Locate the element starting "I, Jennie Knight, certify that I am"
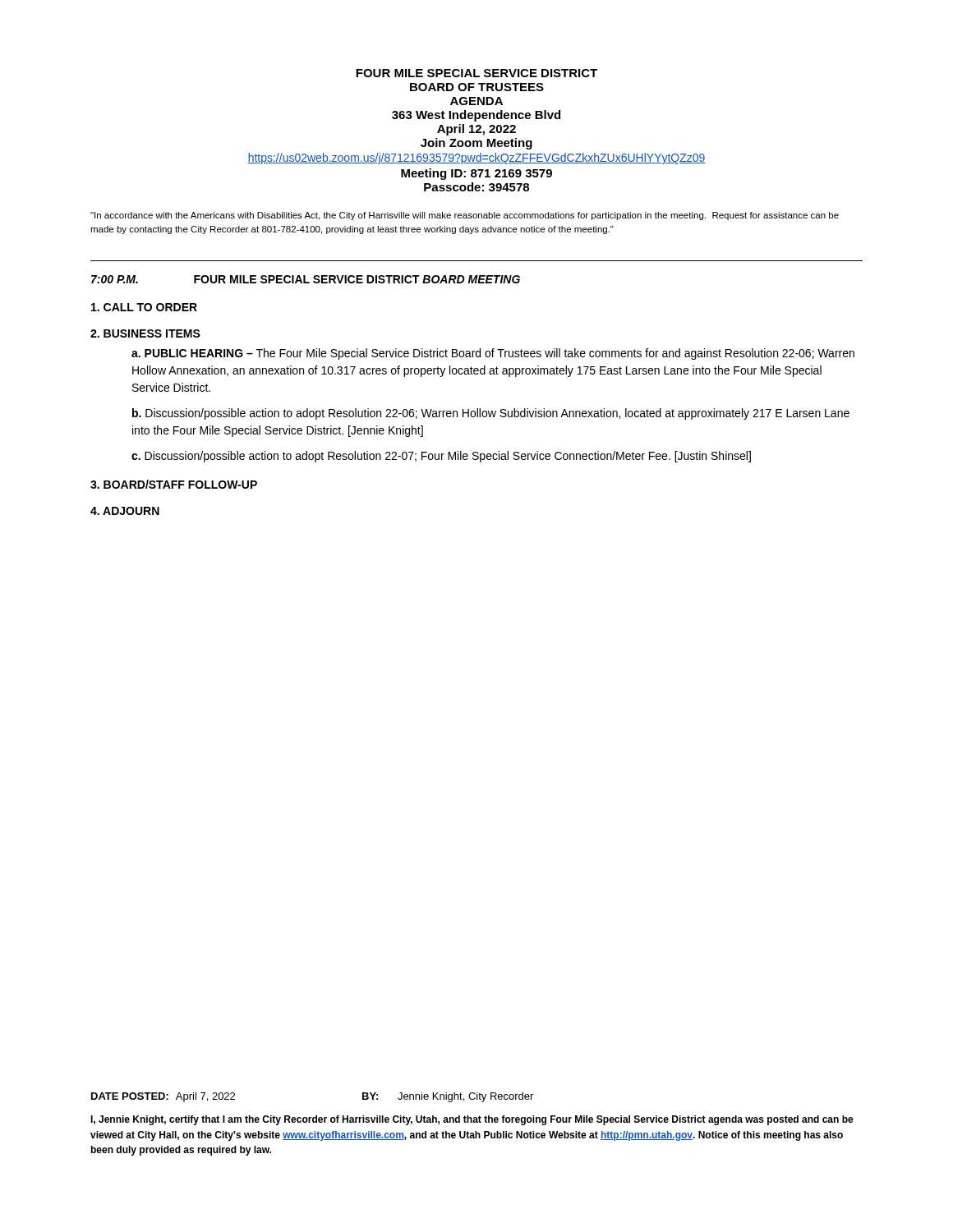 (472, 1135)
